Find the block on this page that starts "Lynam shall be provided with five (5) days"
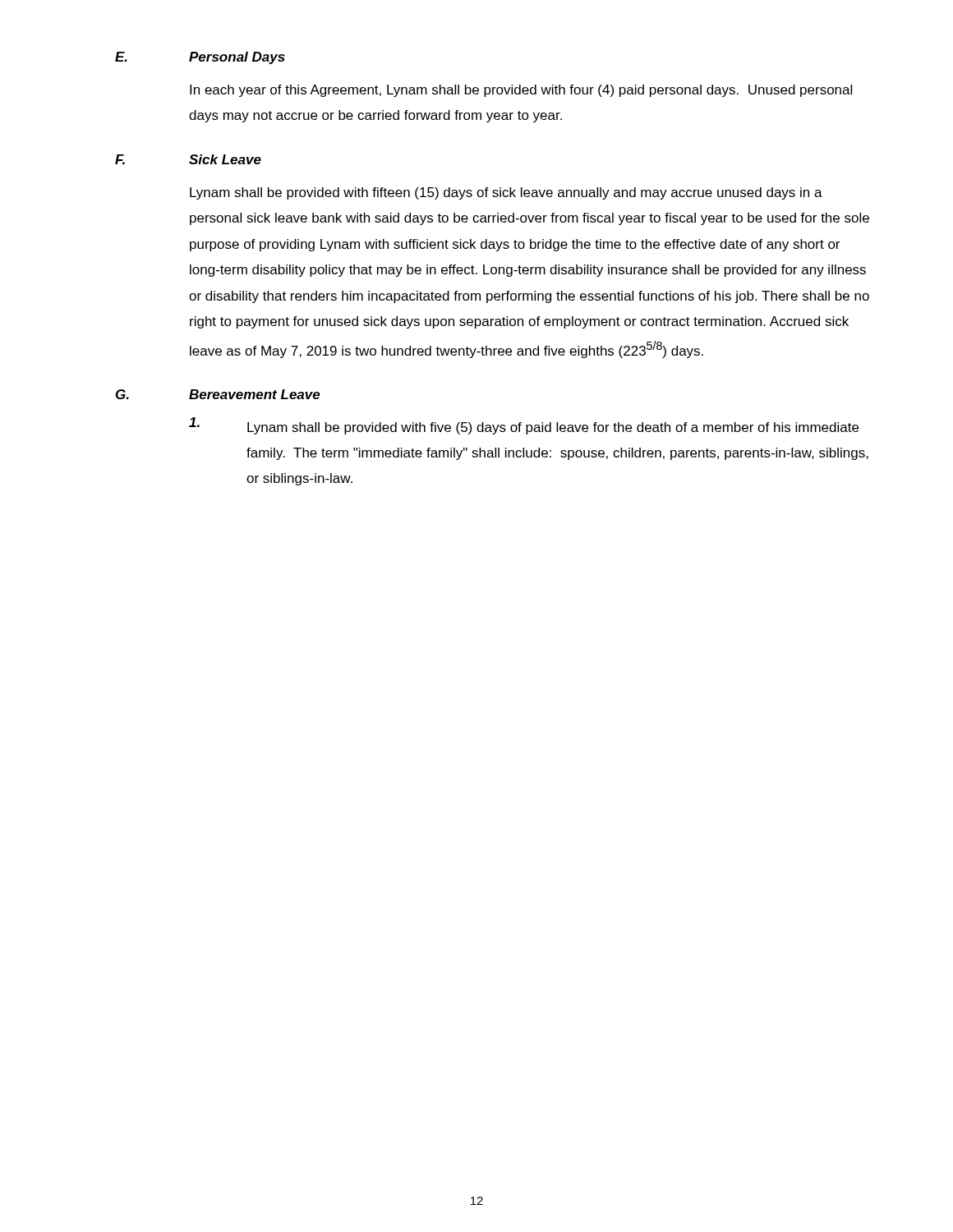Image resolution: width=953 pixels, height=1232 pixels. 558,453
